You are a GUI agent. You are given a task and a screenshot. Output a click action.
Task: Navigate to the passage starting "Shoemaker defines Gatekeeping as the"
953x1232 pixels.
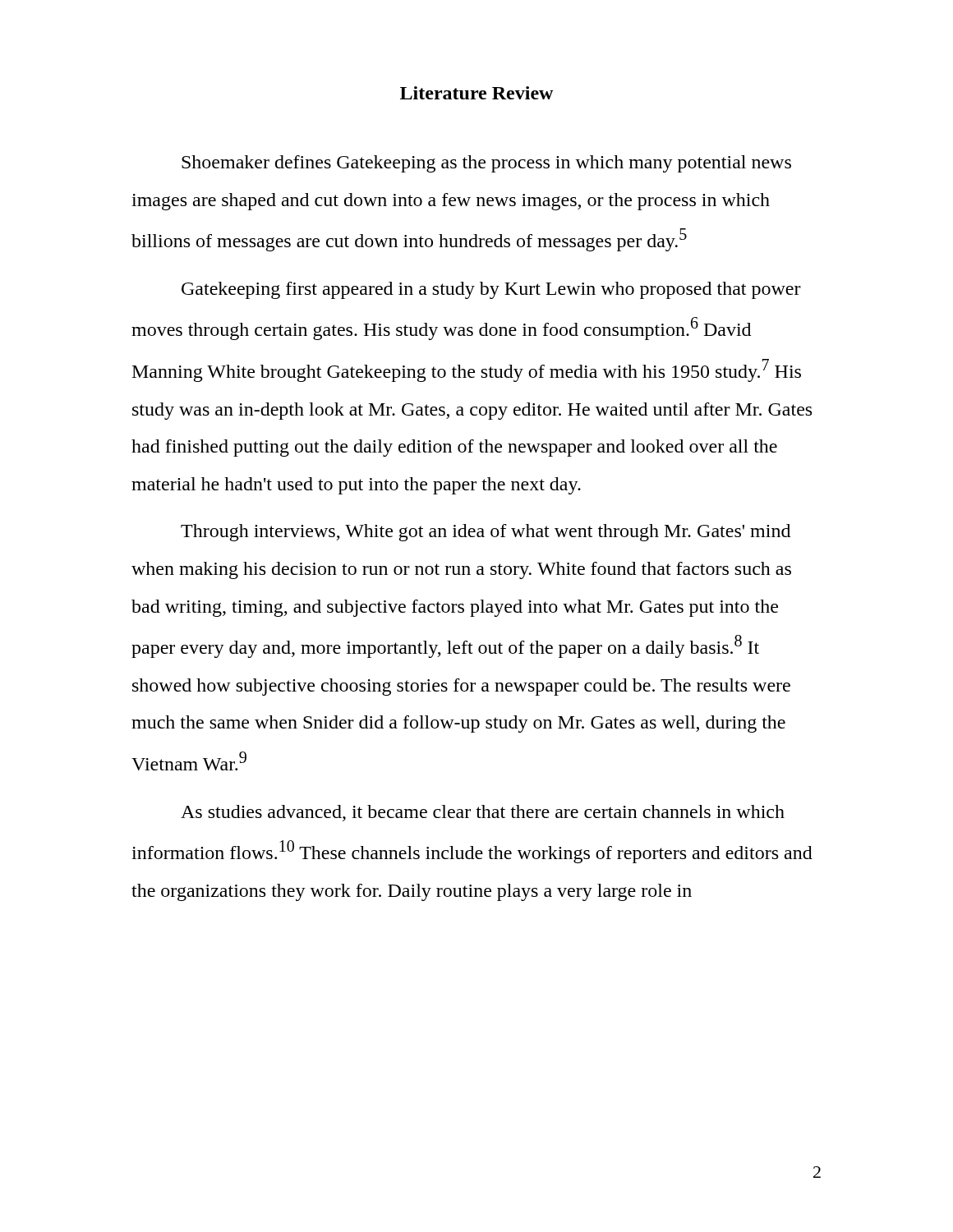point(476,527)
